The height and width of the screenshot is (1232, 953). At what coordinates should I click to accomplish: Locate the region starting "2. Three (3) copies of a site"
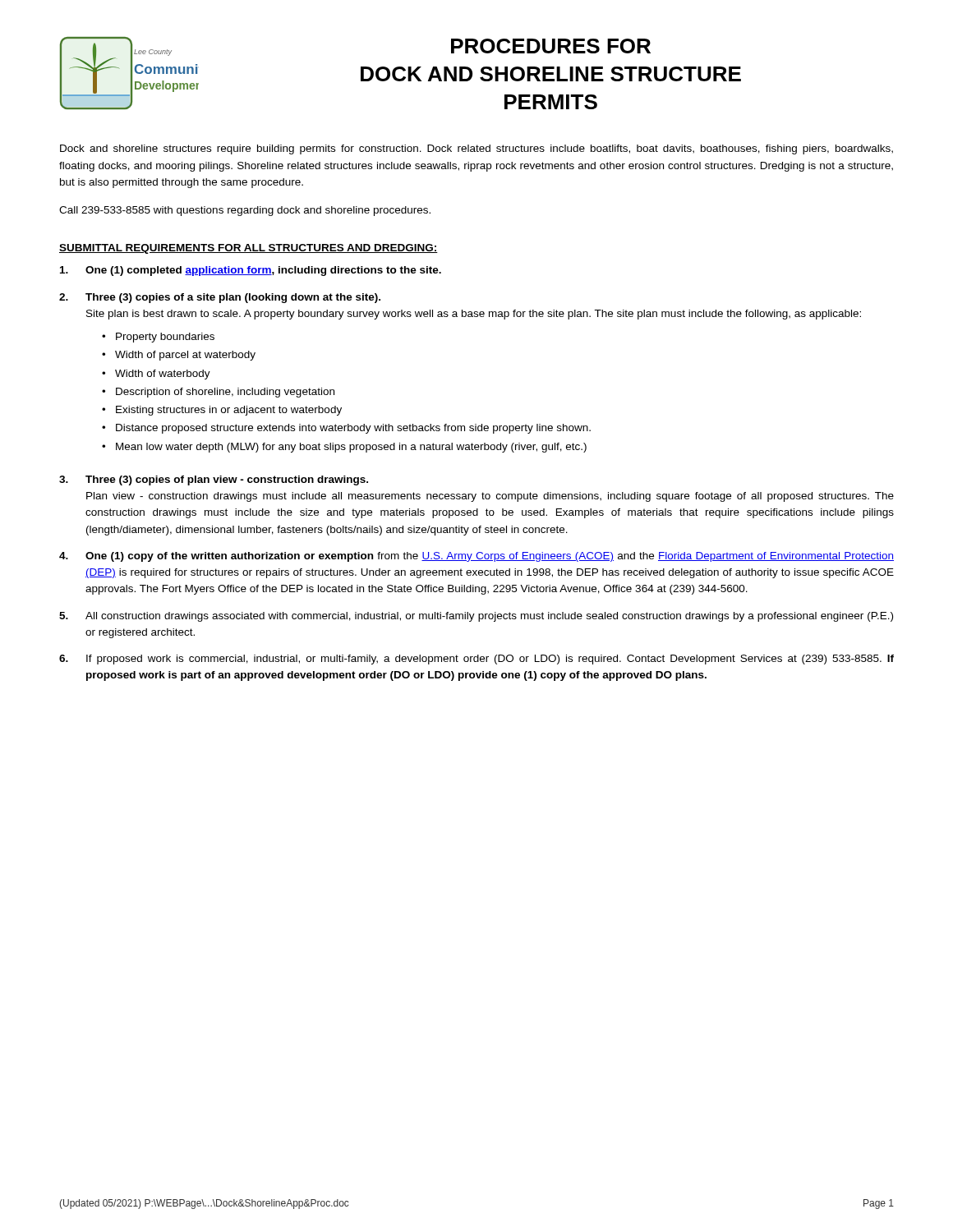tap(220, 298)
